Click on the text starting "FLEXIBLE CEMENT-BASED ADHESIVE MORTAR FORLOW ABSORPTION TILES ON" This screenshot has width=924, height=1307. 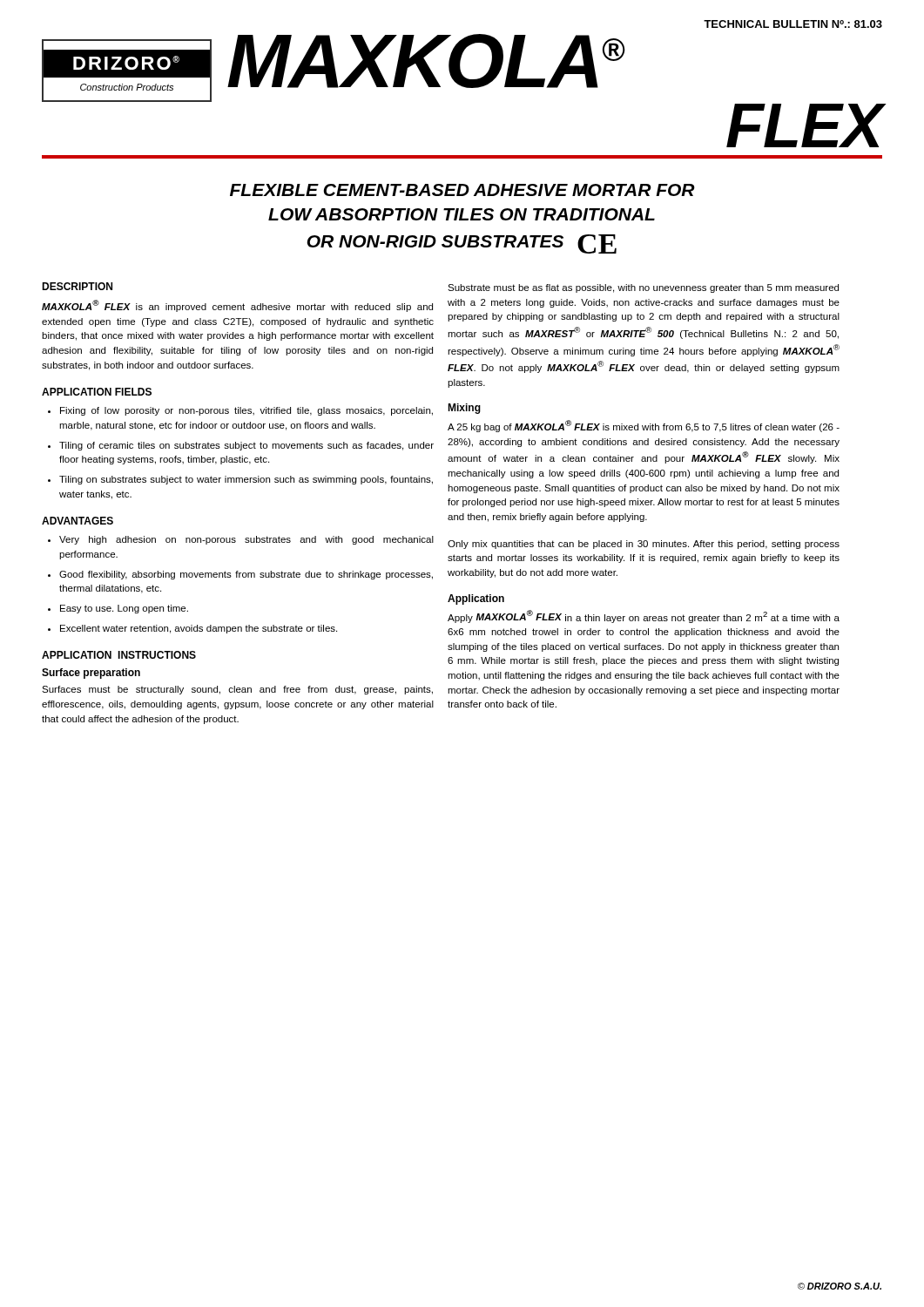[x=462, y=219]
